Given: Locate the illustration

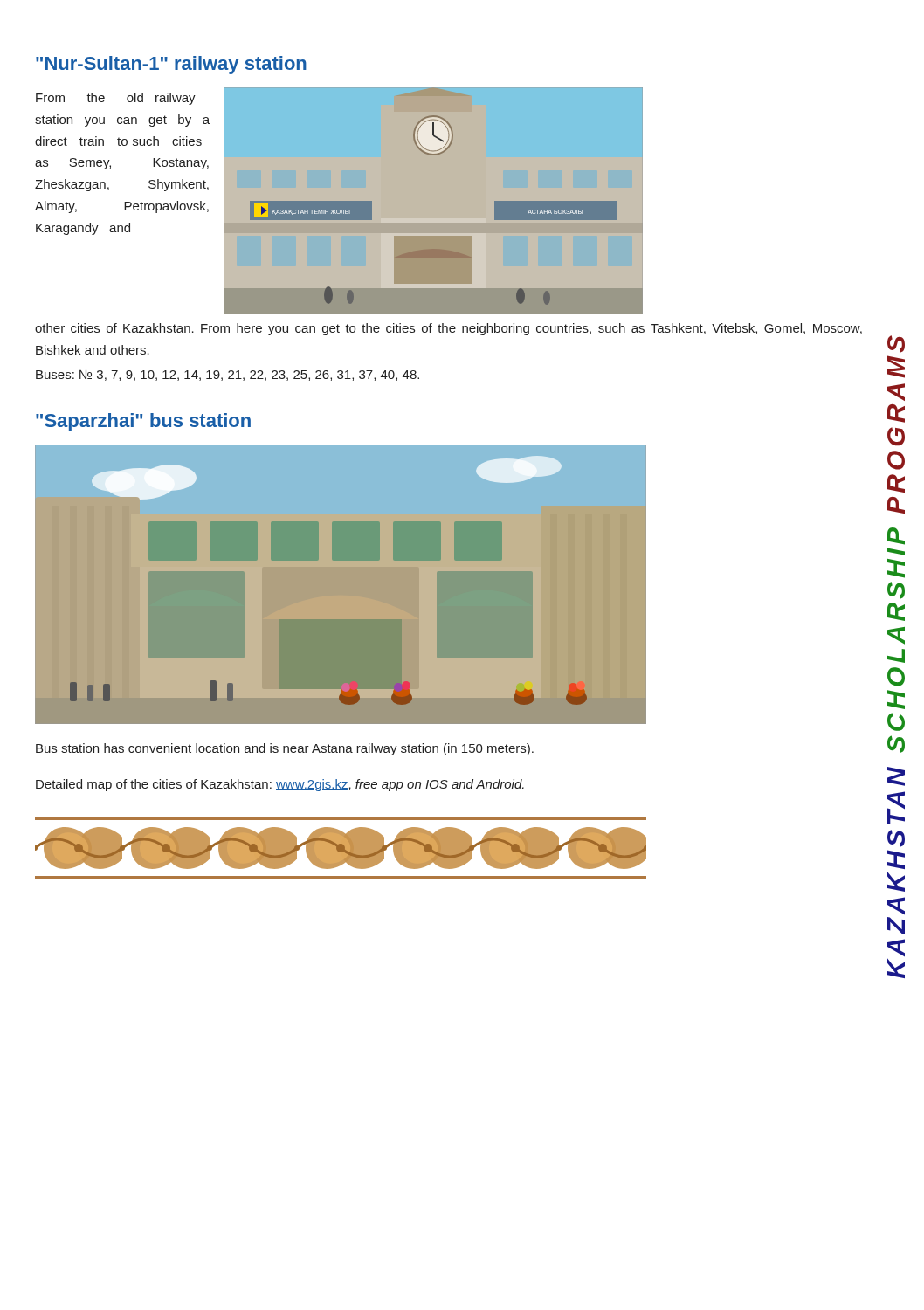Looking at the screenshot, I should pyautogui.click(x=449, y=850).
